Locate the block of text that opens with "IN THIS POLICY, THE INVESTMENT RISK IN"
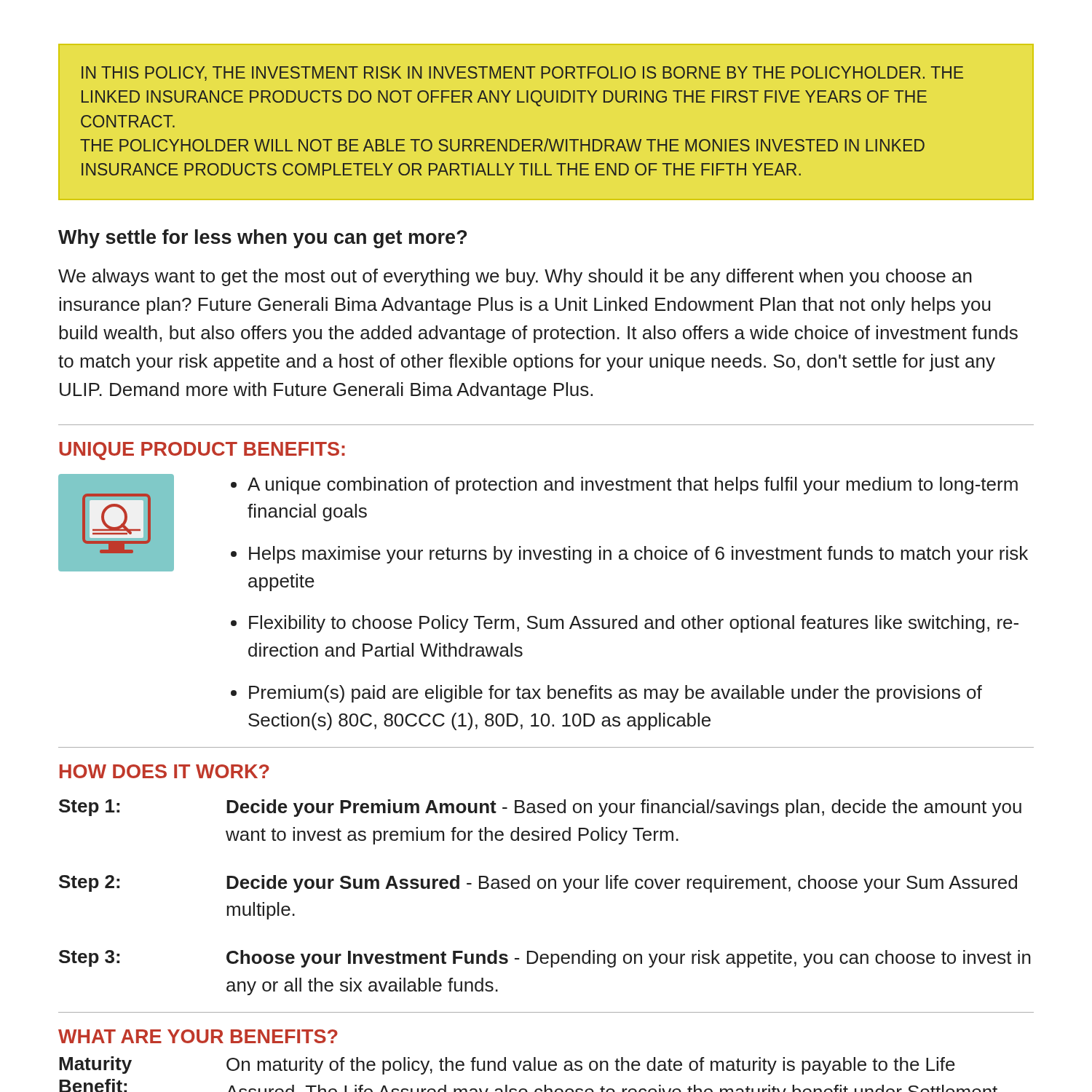 click(x=522, y=74)
